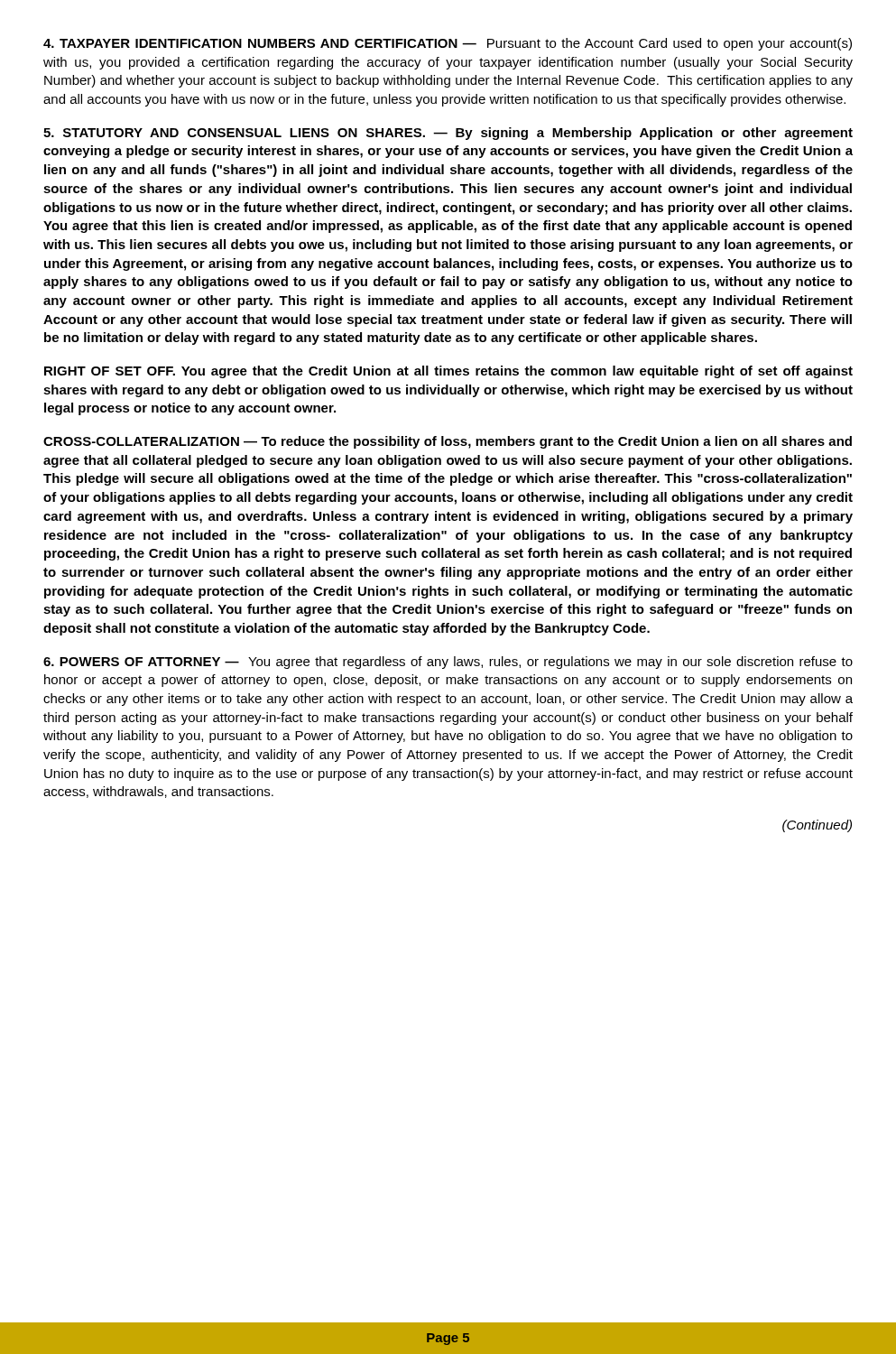Locate the region starting "STATUTORY AND CONSENSUAL LIENS ON SHARES. —"
The image size is (896, 1354).
(448, 235)
